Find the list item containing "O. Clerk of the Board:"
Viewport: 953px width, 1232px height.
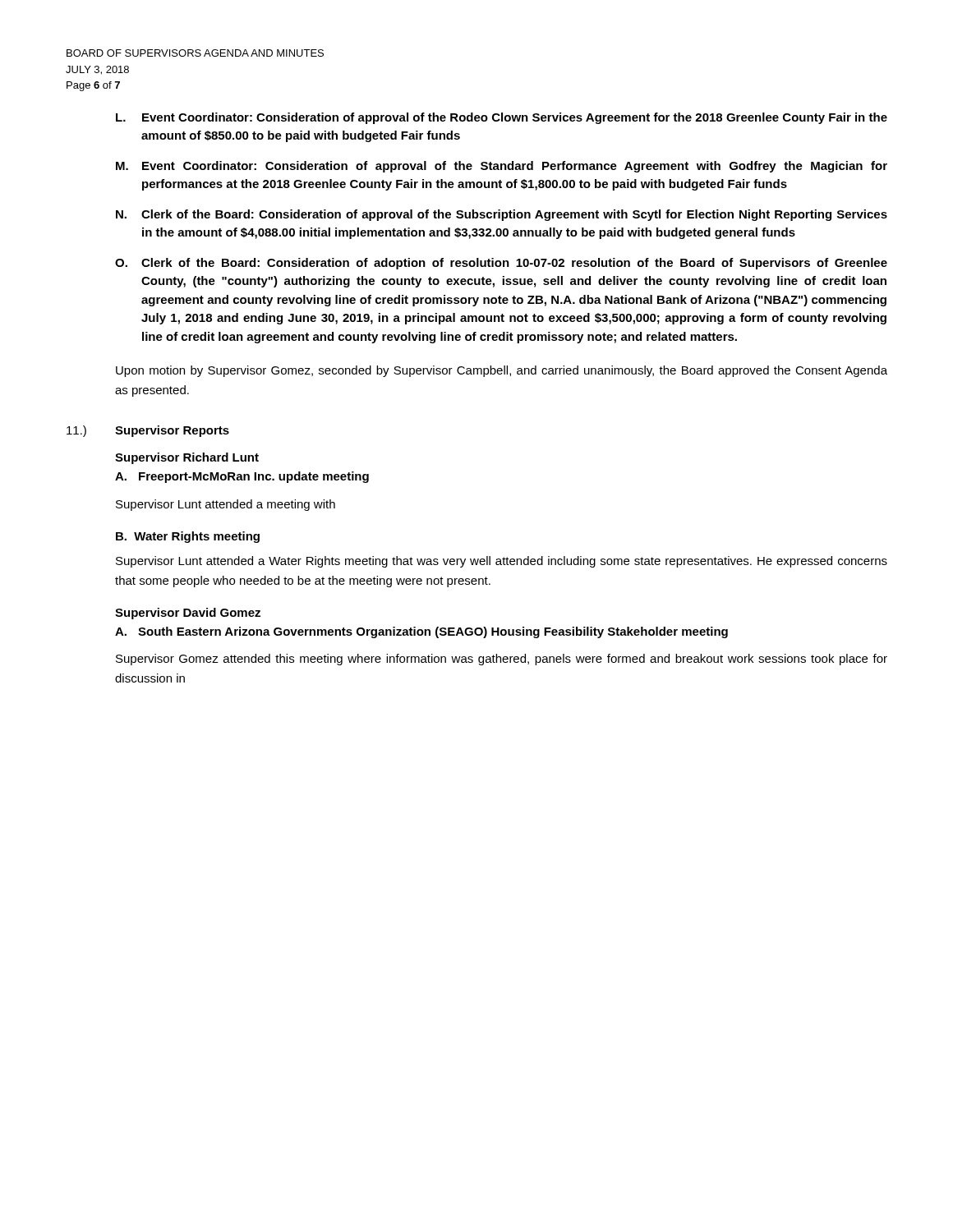pos(501,300)
